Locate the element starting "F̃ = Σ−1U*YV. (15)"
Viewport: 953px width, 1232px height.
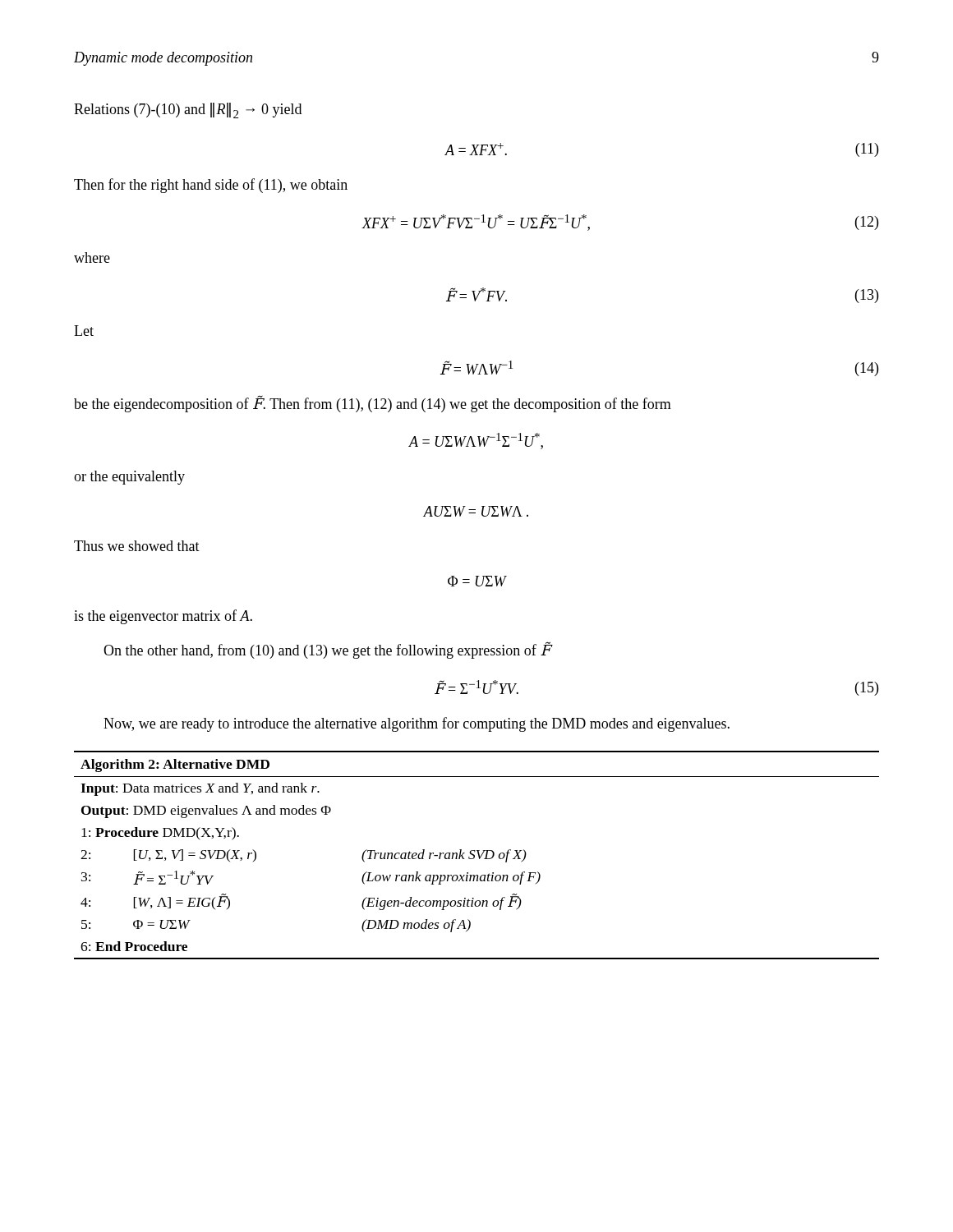(476, 688)
